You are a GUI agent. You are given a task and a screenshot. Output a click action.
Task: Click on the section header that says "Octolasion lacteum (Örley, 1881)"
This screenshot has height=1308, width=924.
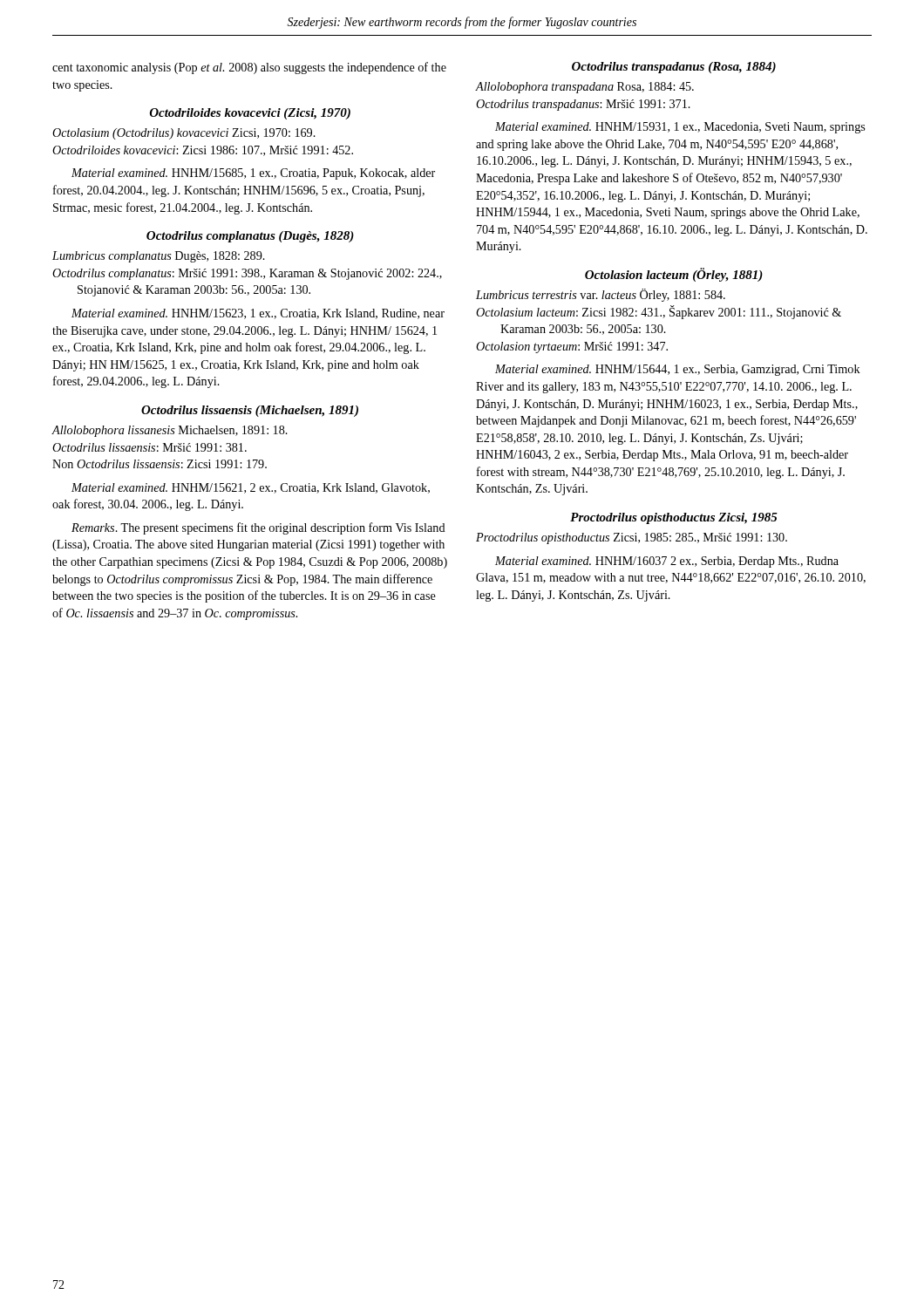(674, 275)
